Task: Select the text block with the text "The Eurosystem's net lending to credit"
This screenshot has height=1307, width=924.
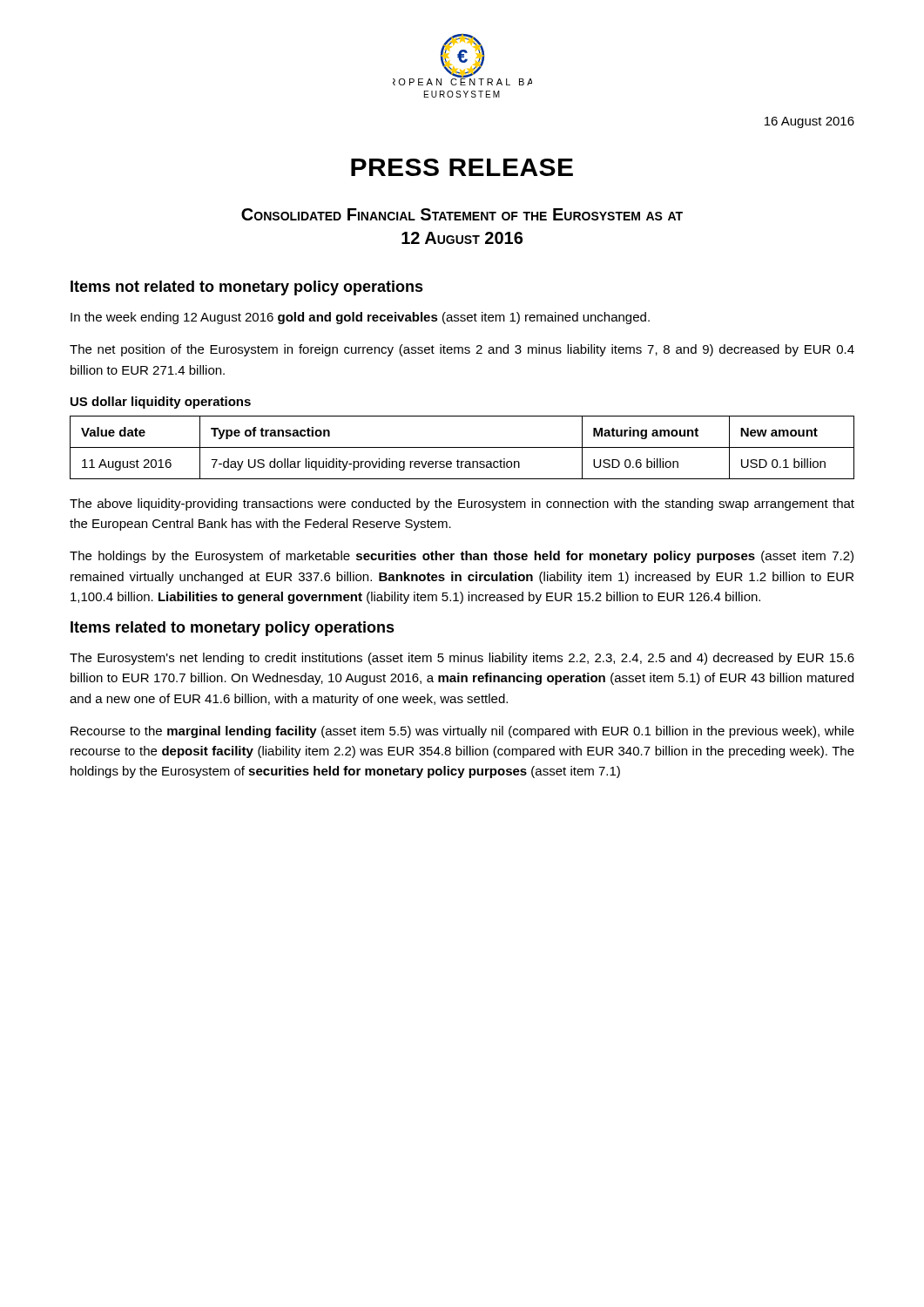Action: pyautogui.click(x=462, y=678)
